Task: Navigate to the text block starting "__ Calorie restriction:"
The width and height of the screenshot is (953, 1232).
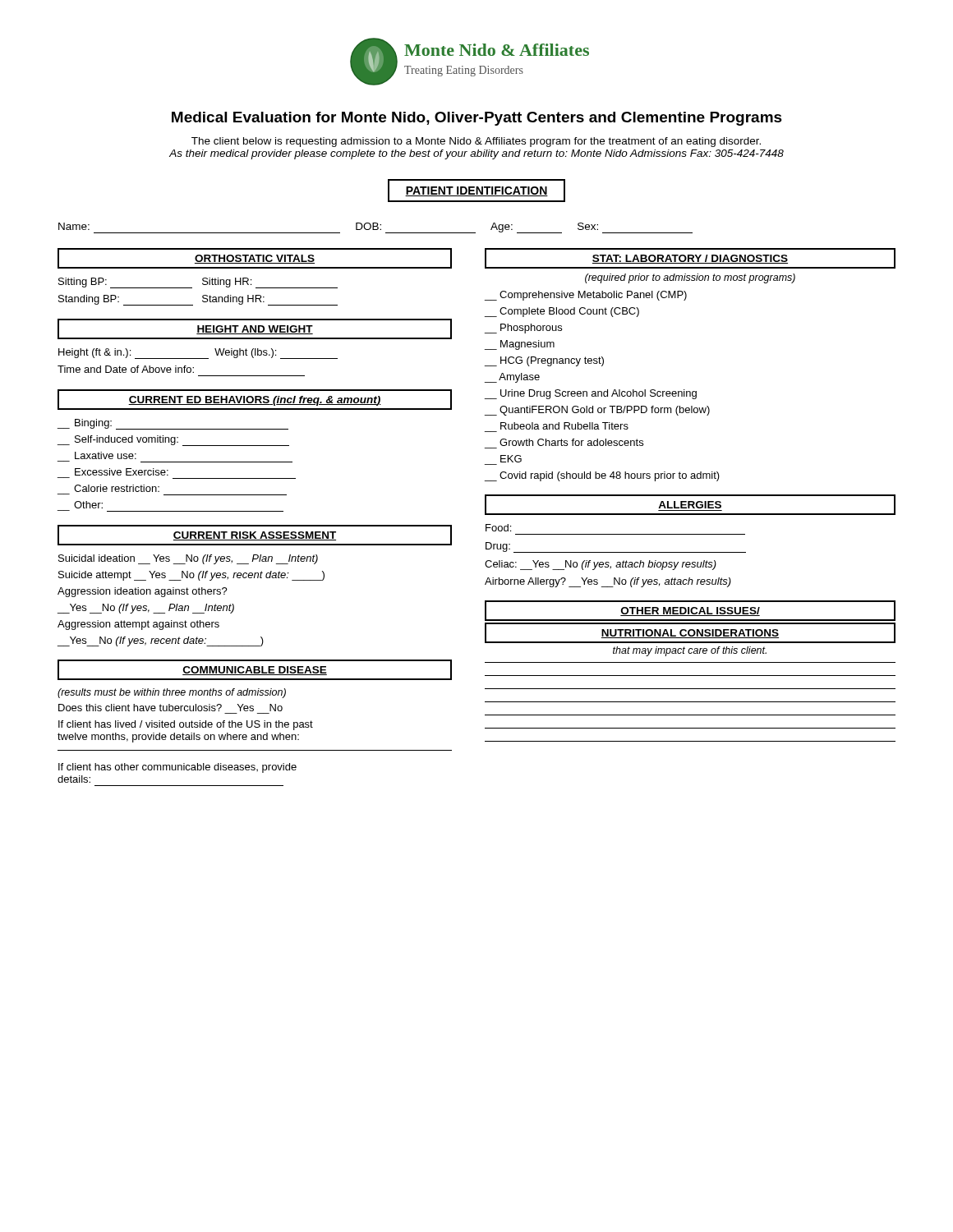Action: click(172, 489)
